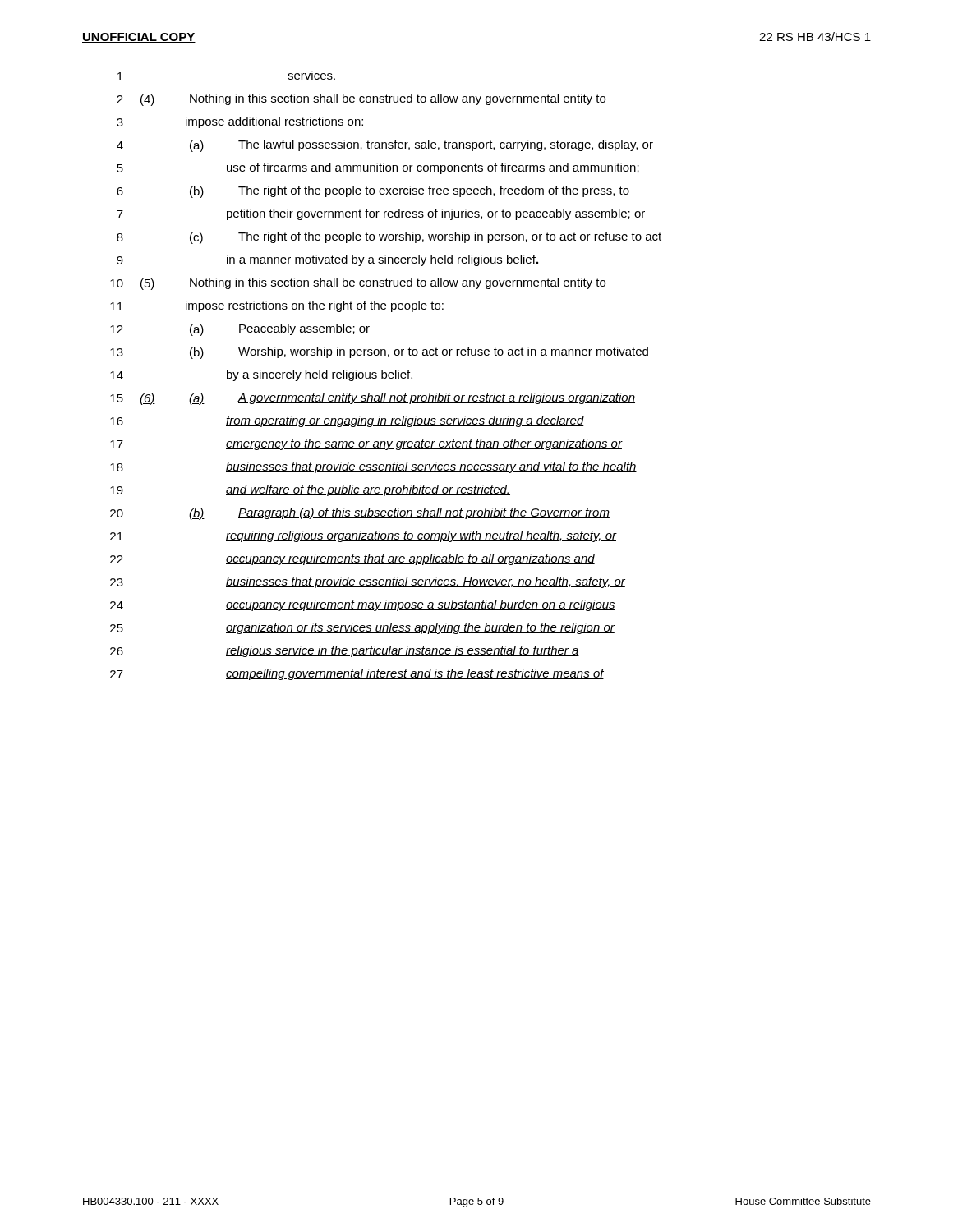Where is the passage that starts "17 emergency to the same or any"?

[476, 444]
